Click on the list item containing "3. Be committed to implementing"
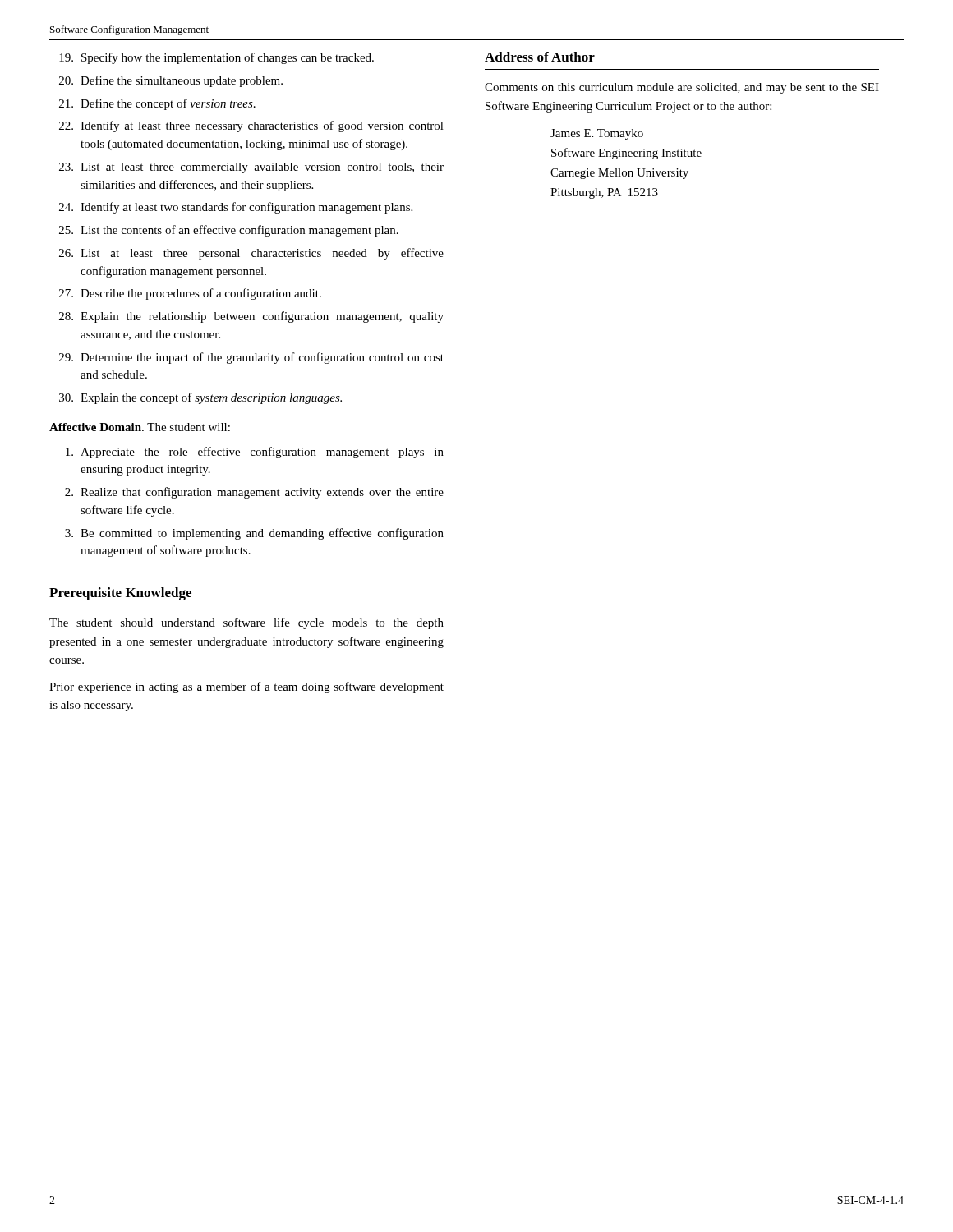This screenshot has width=953, height=1232. [246, 542]
